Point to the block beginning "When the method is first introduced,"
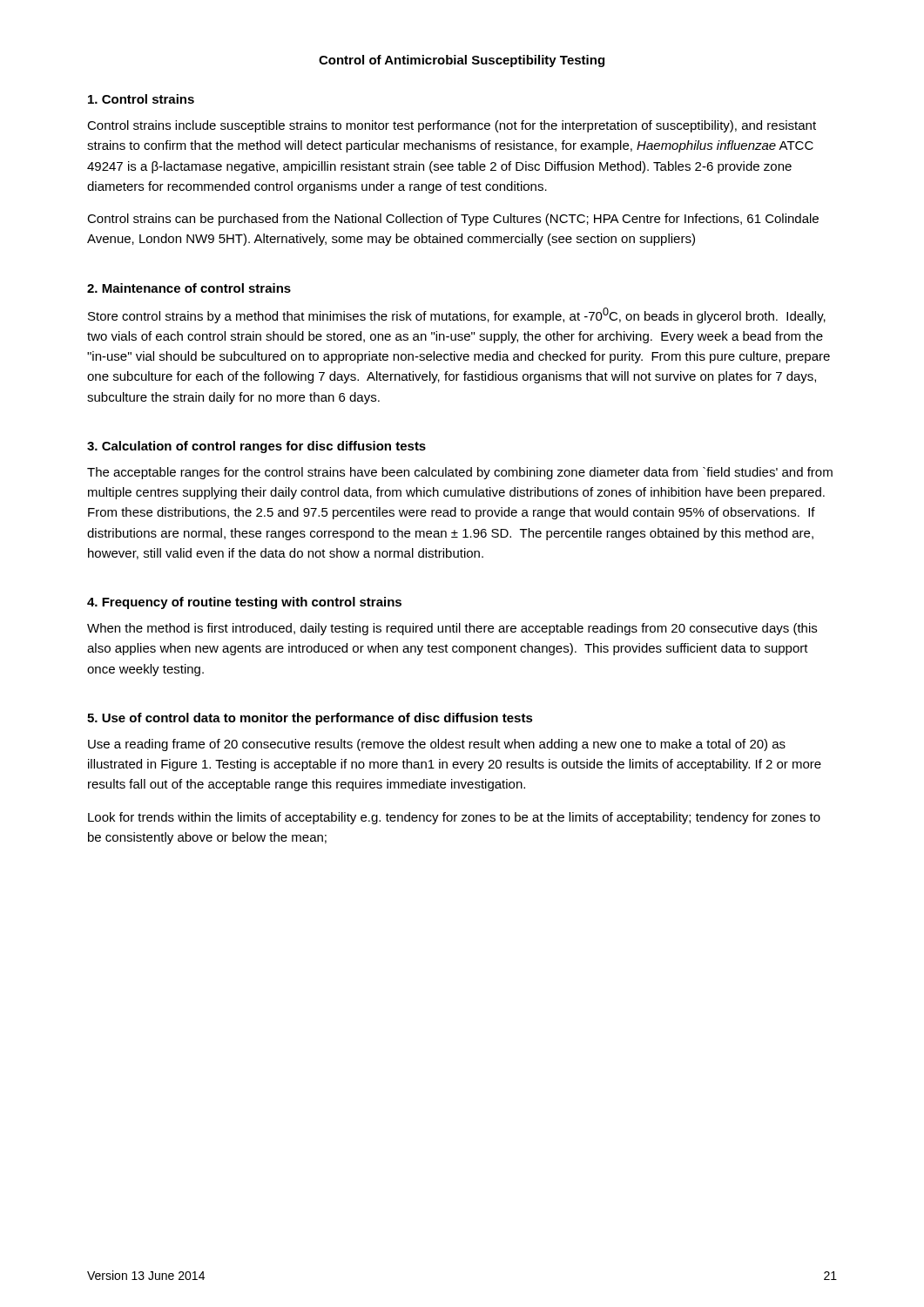The width and height of the screenshot is (924, 1307). point(452,648)
